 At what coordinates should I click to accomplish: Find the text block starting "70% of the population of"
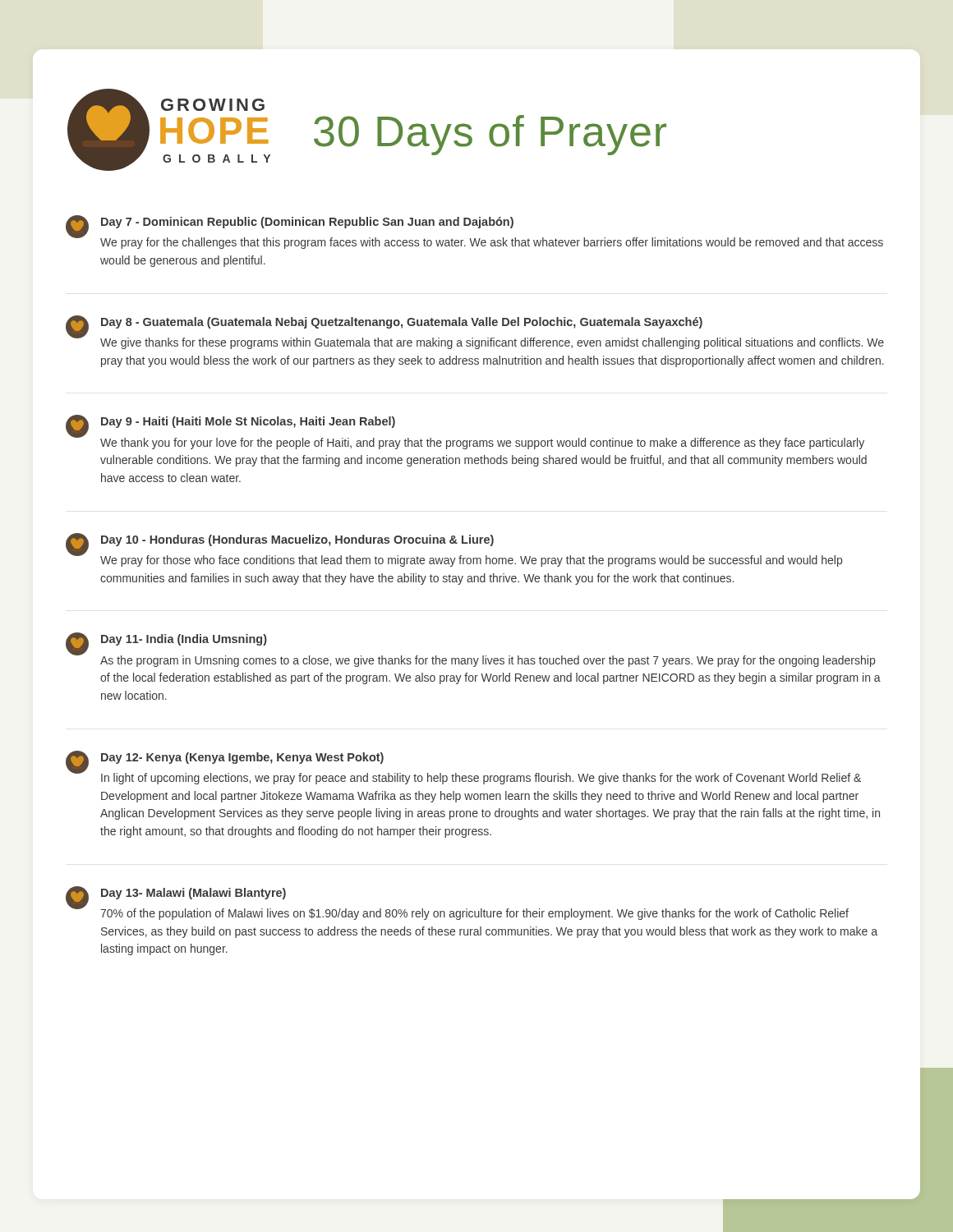(489, 931)
